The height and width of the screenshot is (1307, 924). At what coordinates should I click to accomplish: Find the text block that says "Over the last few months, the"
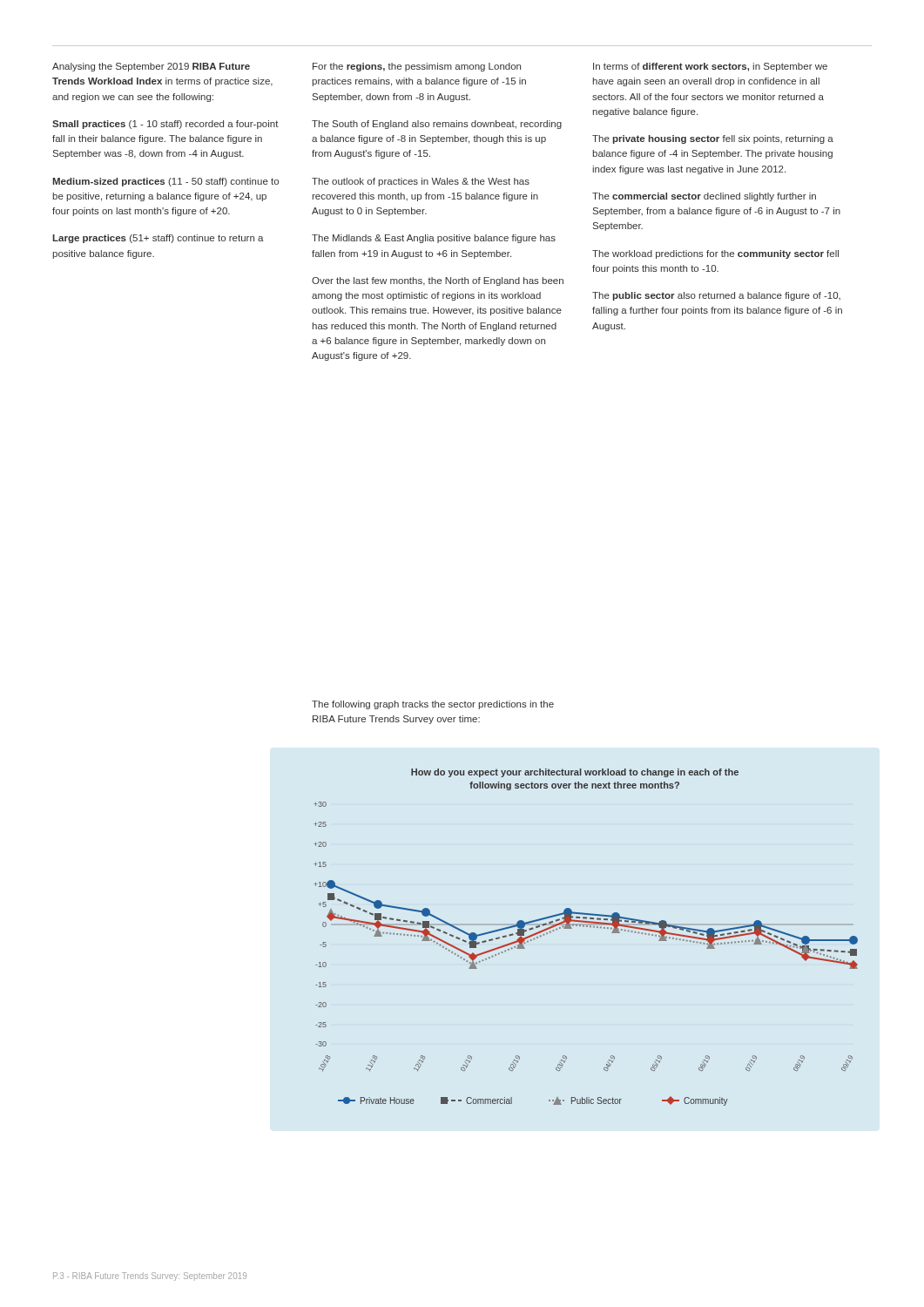click(x=438, y=318)
